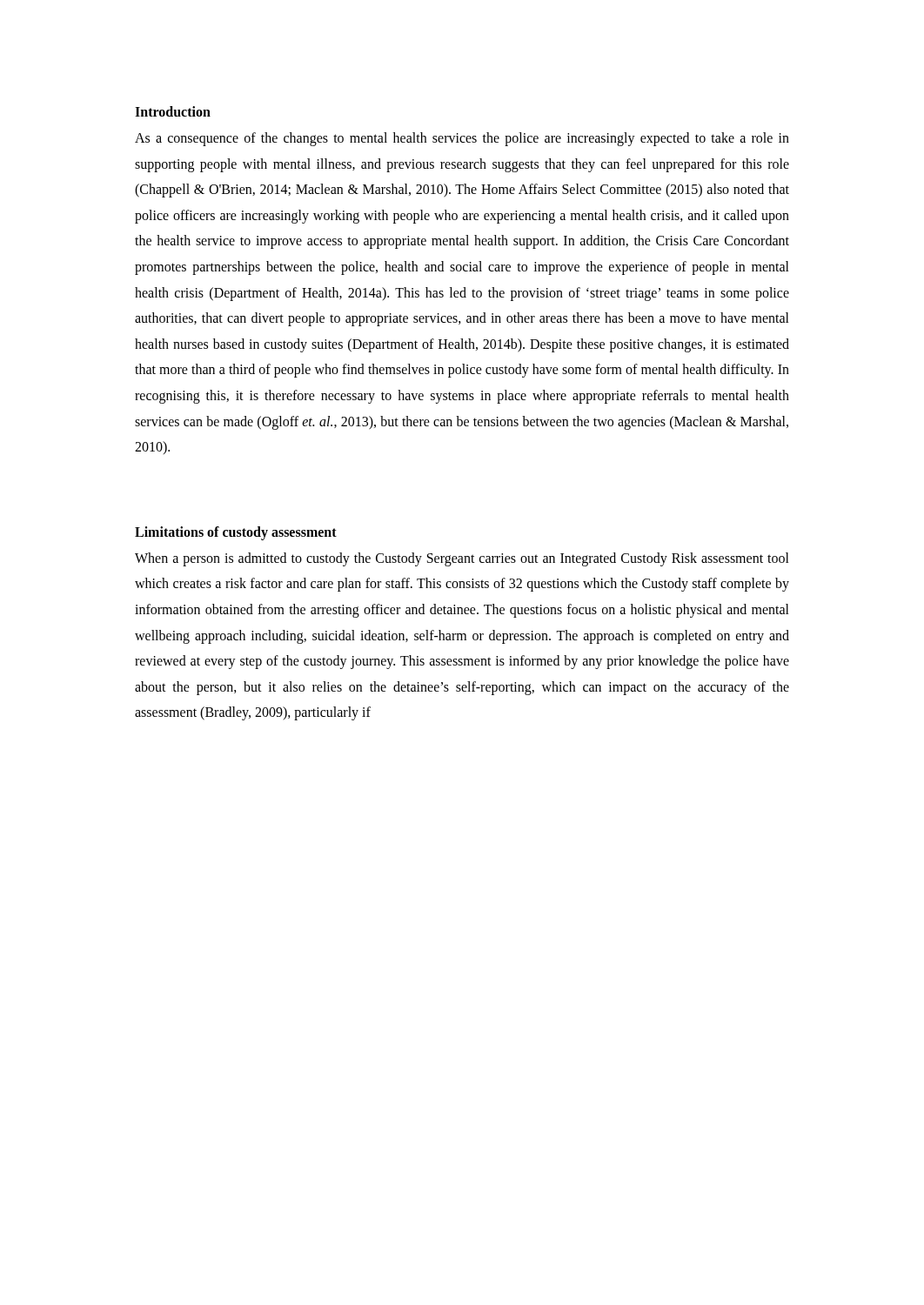Where does it say "Limitations of custody assessment"?

[x=236, y=532]
